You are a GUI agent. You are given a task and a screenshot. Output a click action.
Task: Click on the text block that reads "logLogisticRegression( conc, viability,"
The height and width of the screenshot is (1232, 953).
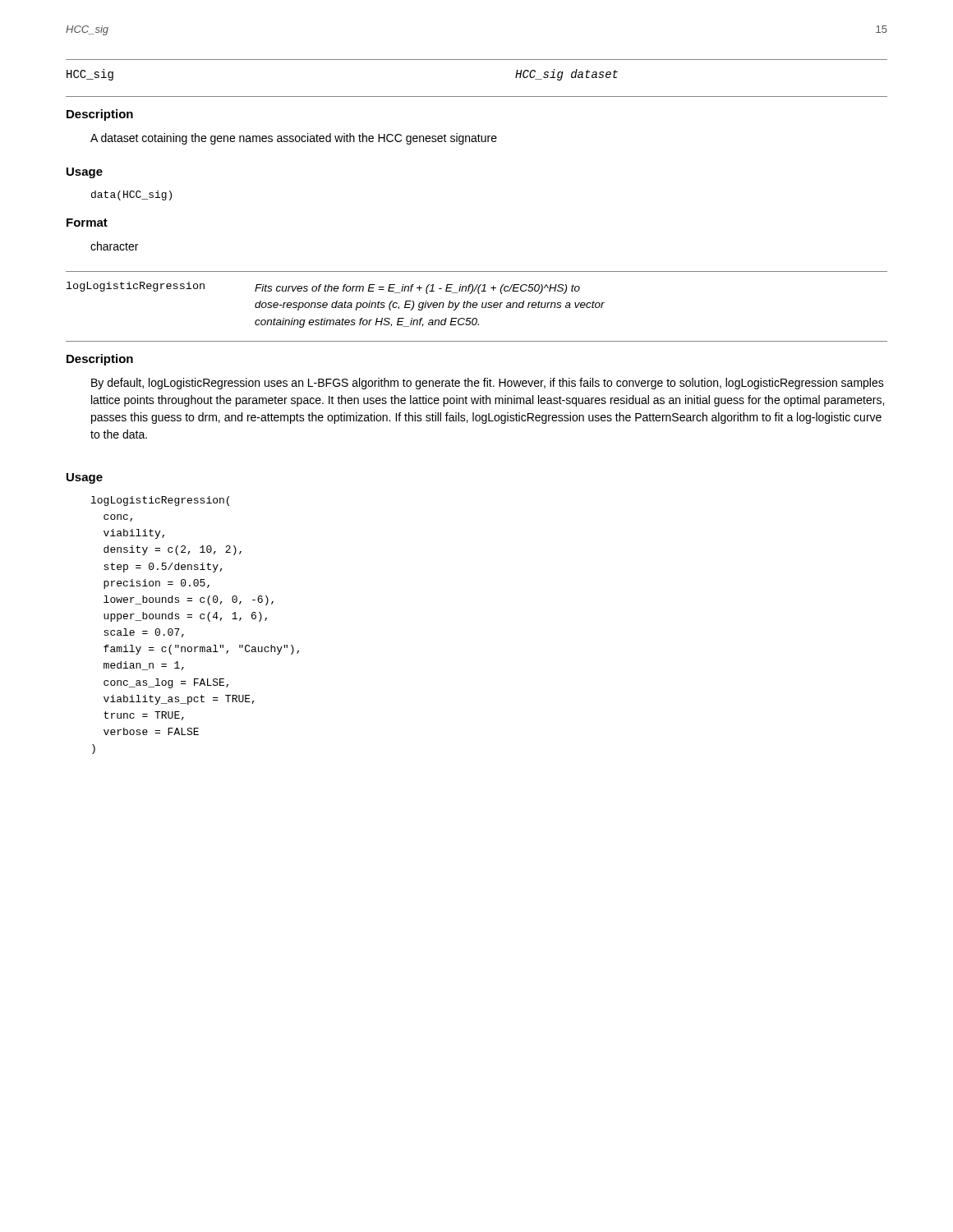(160, 501)
